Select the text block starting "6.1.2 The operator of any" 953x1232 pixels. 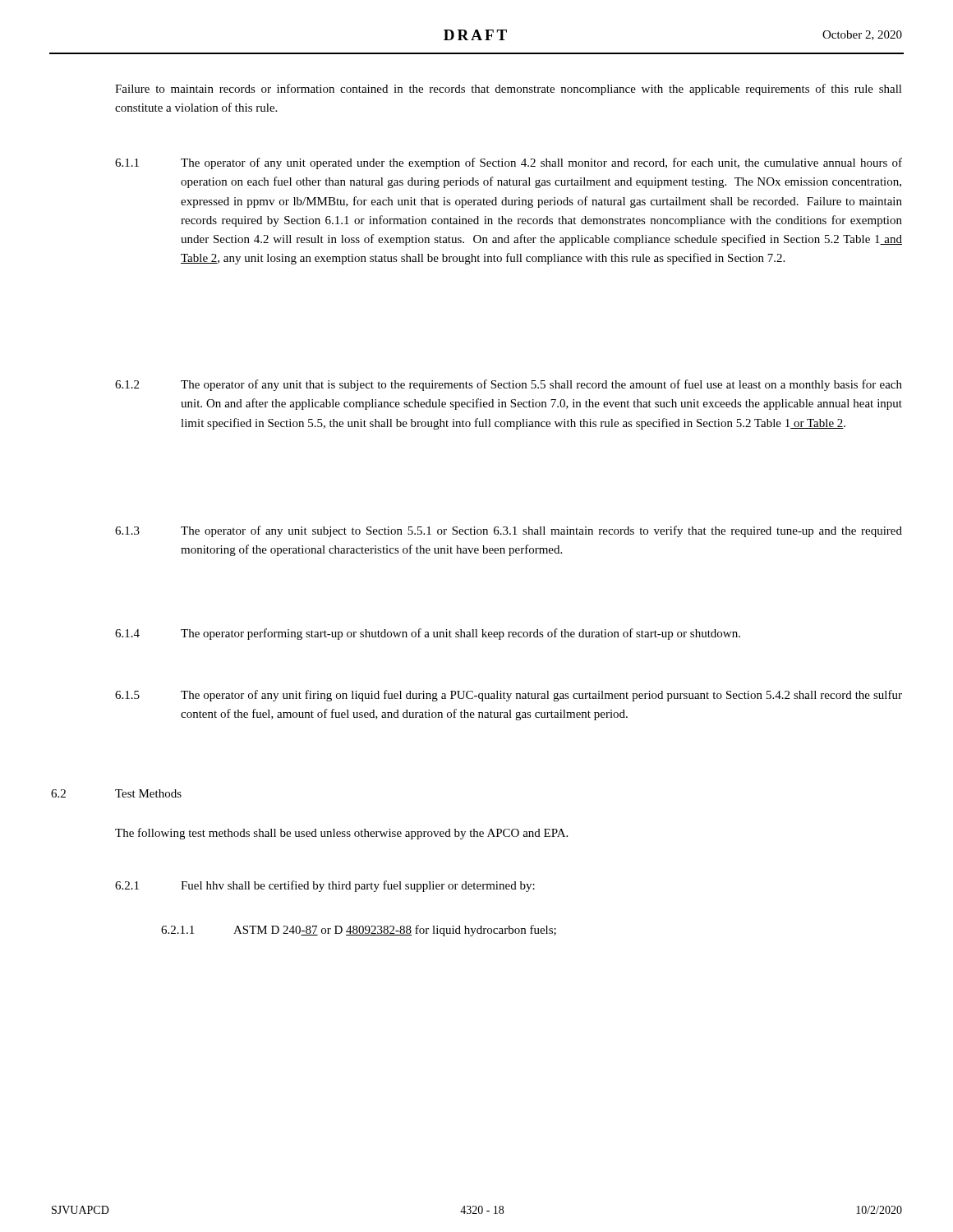[x=509, y=404]
